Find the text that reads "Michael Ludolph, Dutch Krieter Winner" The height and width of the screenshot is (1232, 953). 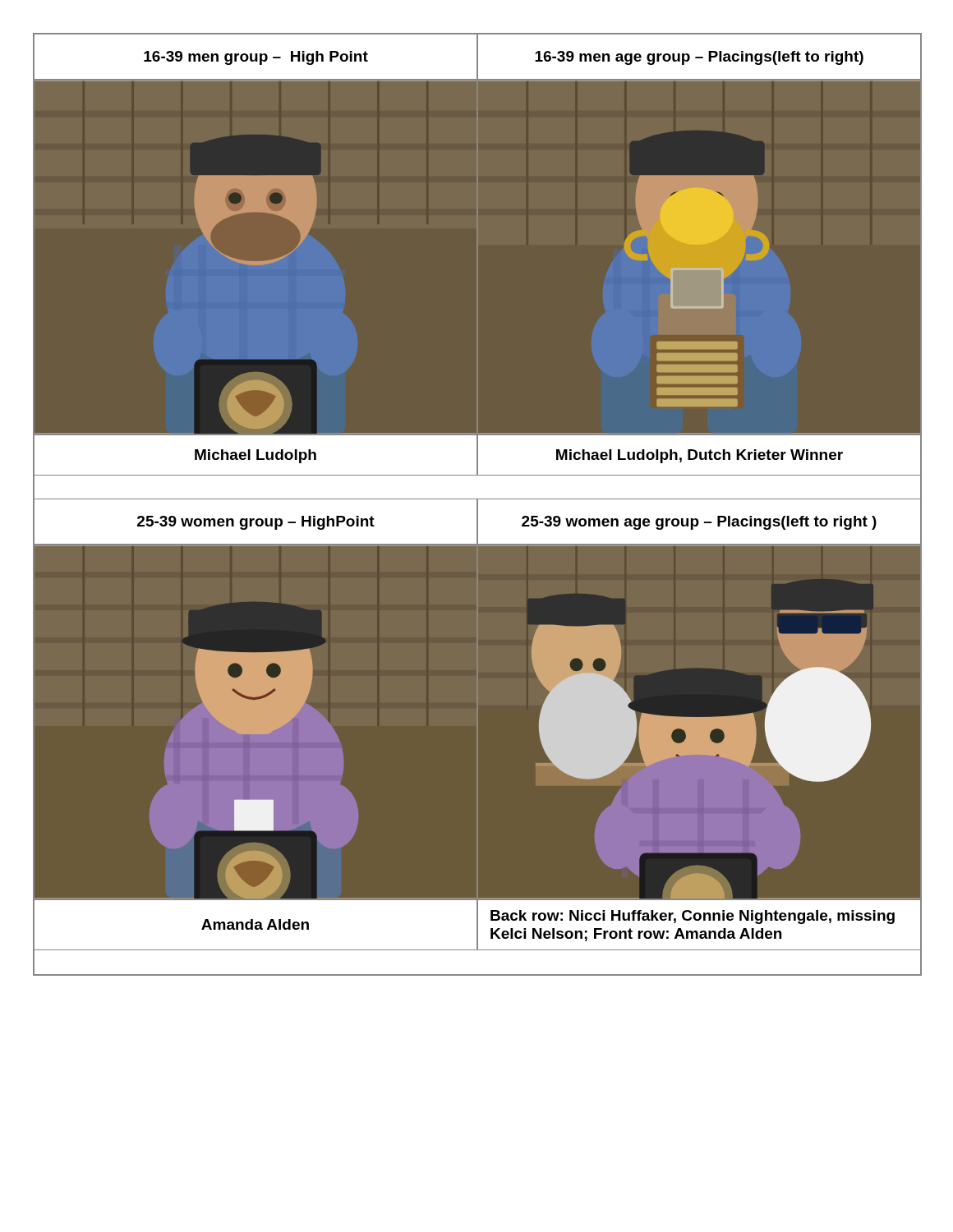699,455
